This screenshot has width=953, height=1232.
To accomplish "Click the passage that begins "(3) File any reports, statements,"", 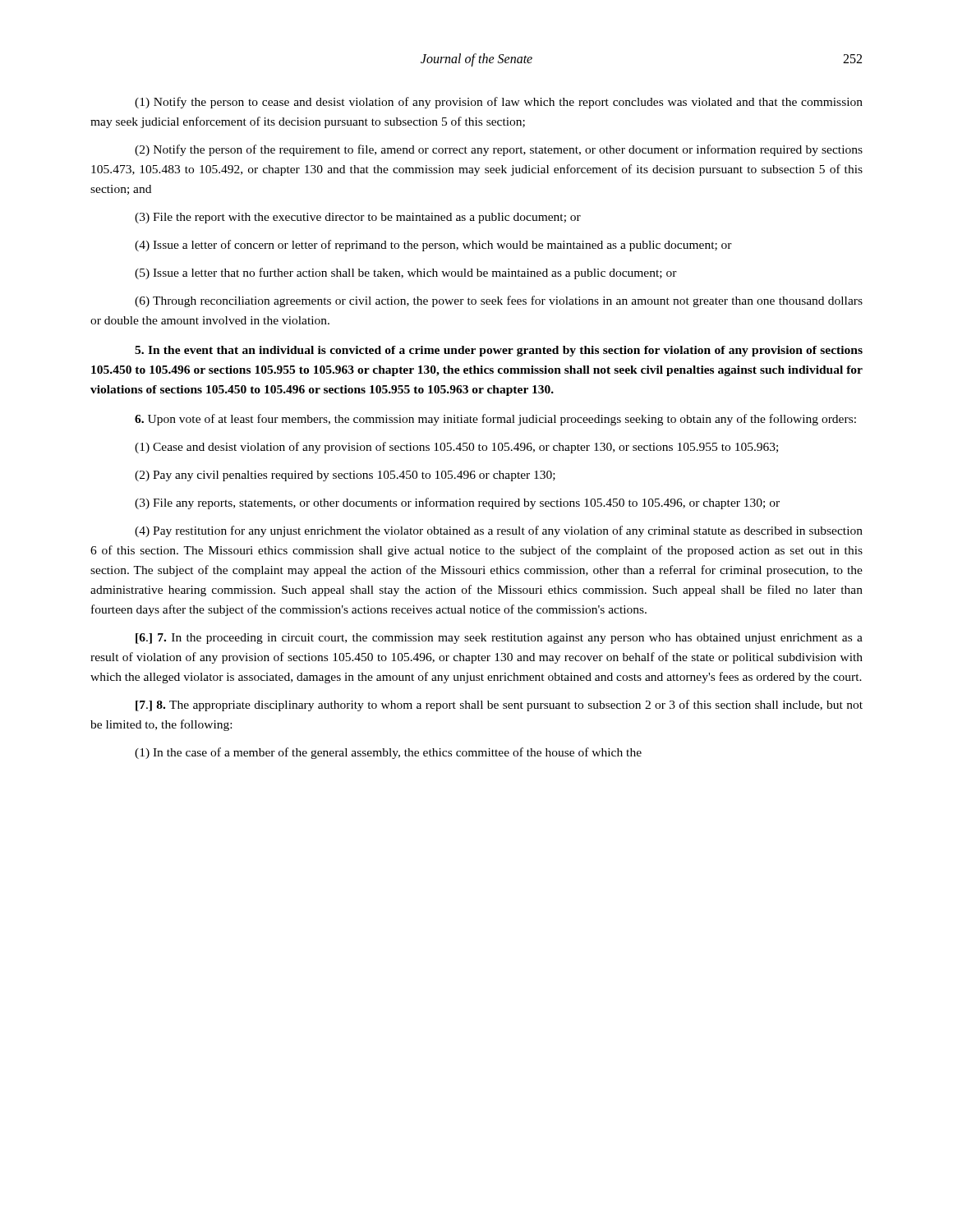I will (x=457, y=502).
